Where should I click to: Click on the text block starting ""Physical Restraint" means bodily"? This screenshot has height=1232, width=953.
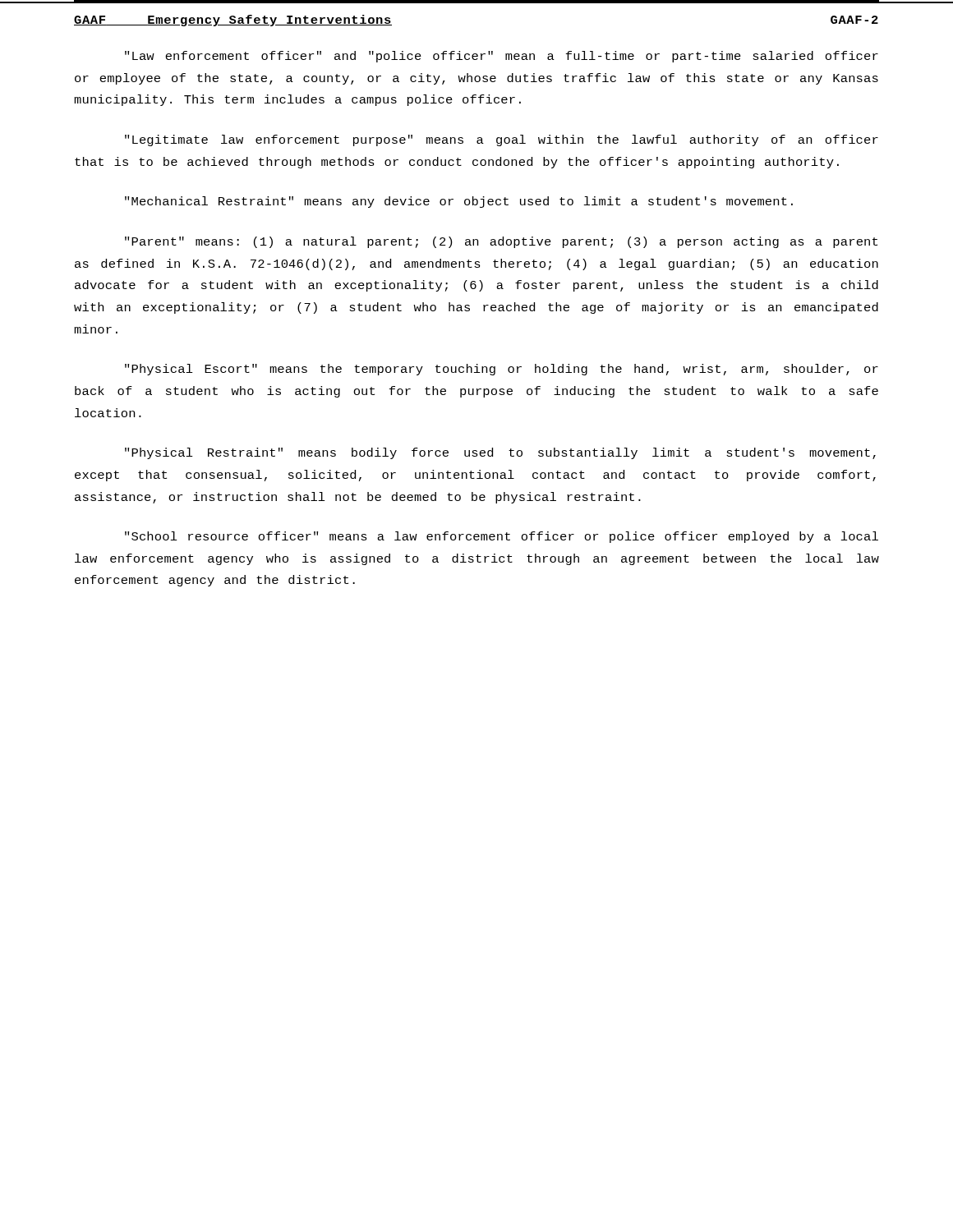click(476, 475)
